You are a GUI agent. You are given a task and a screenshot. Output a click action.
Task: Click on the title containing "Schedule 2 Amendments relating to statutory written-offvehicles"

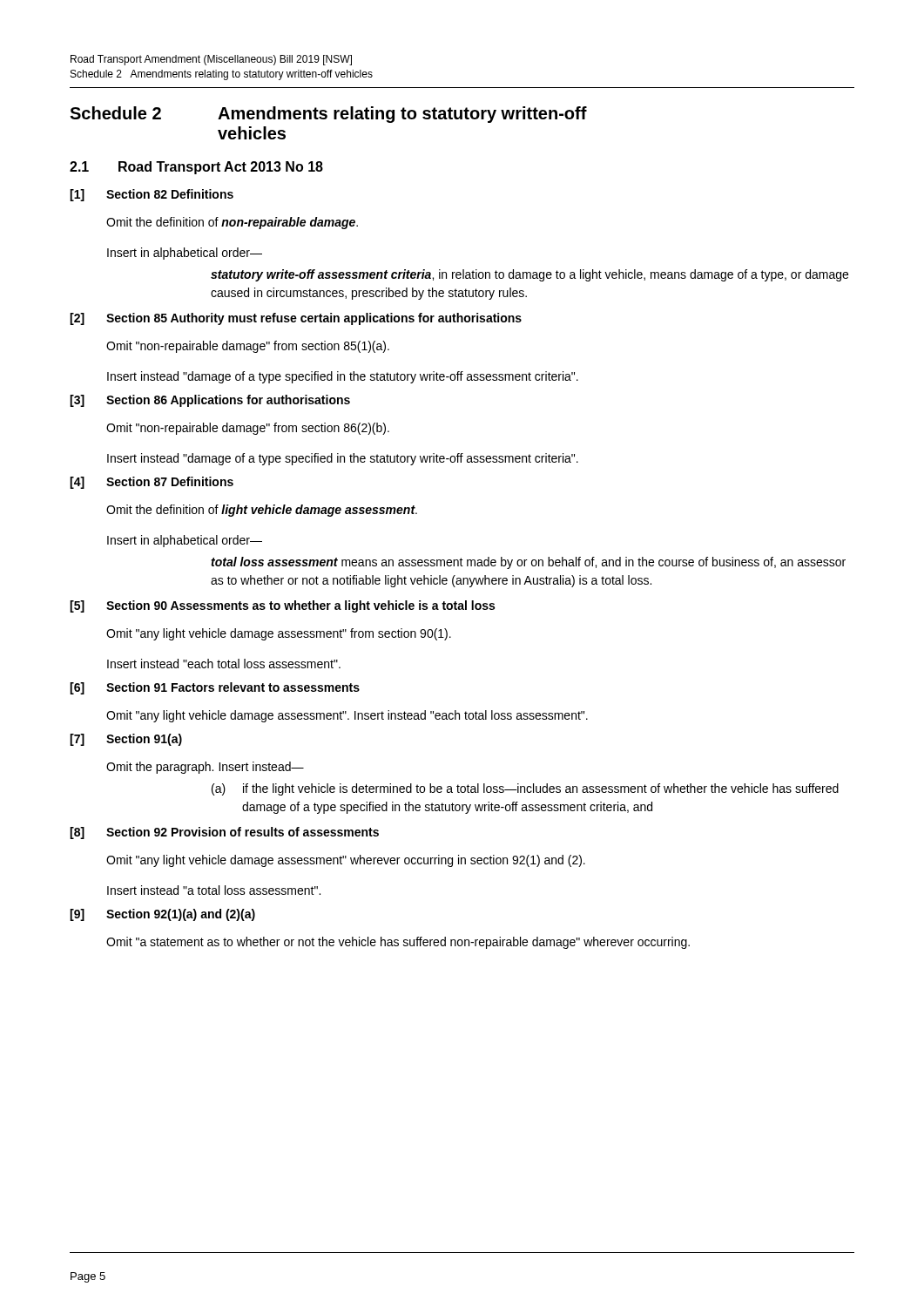point(328,123)
